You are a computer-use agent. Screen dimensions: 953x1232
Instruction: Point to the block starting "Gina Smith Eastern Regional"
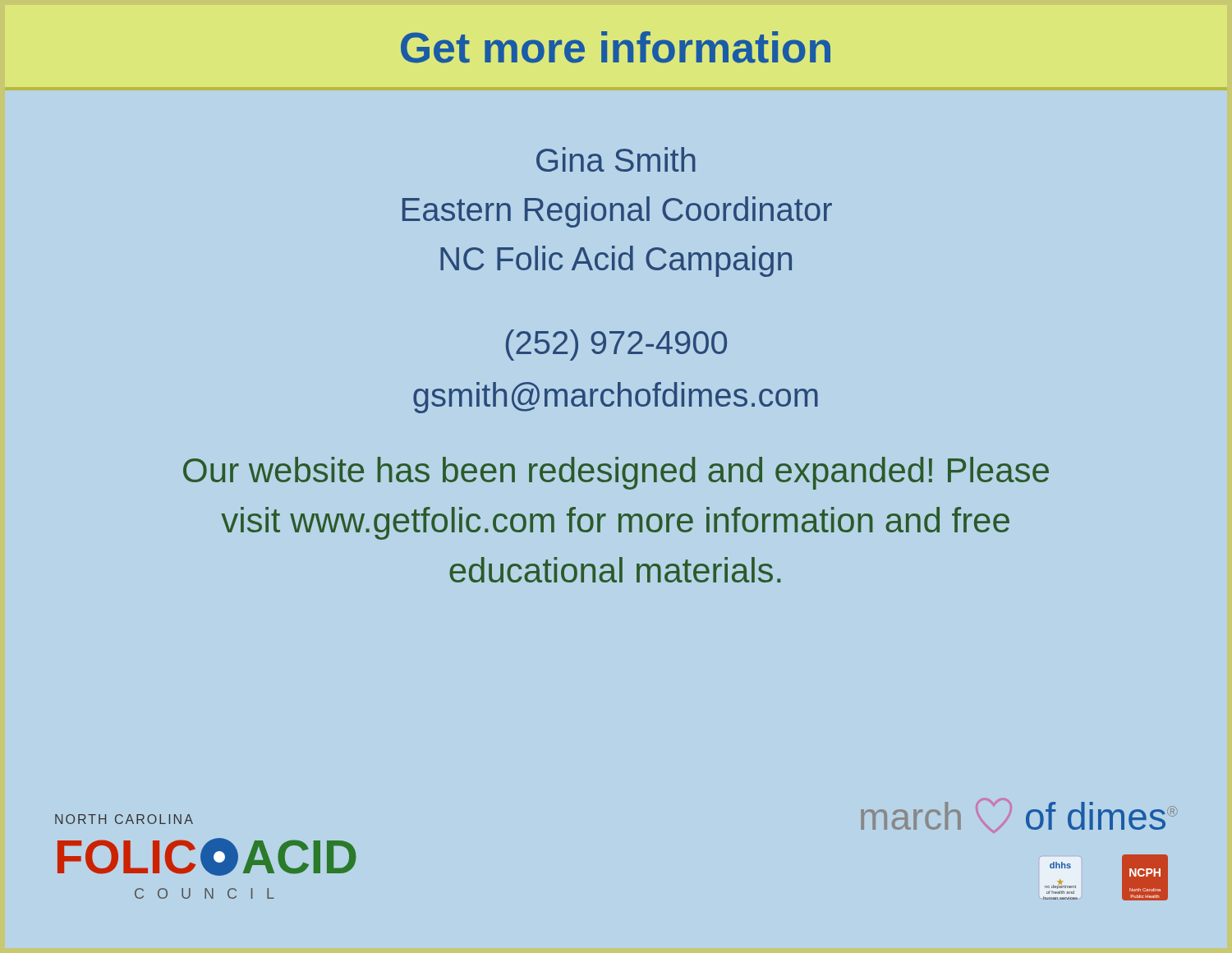point(616,209)
